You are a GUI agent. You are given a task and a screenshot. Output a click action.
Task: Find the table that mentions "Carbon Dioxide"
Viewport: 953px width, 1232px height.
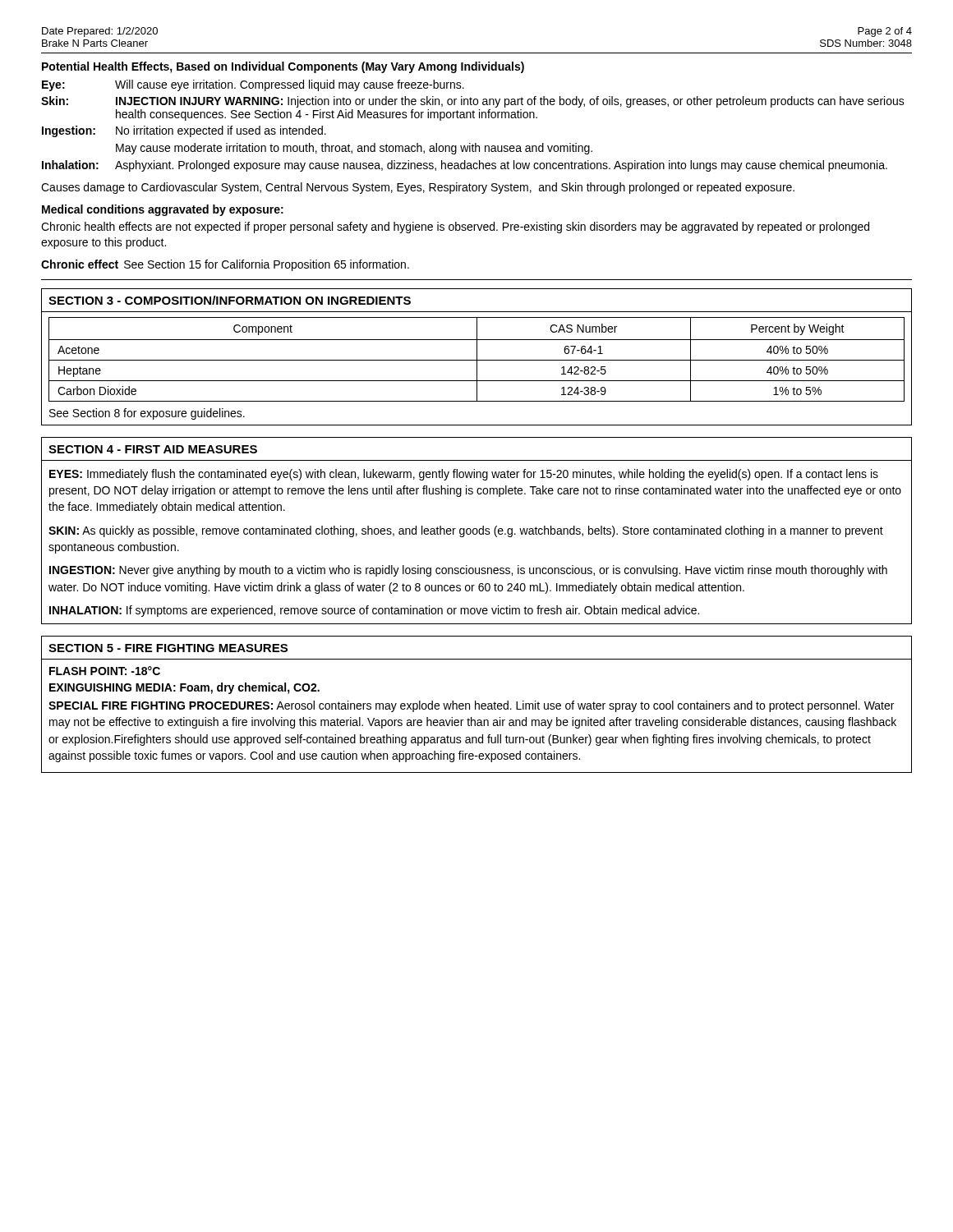pos(476,359)
